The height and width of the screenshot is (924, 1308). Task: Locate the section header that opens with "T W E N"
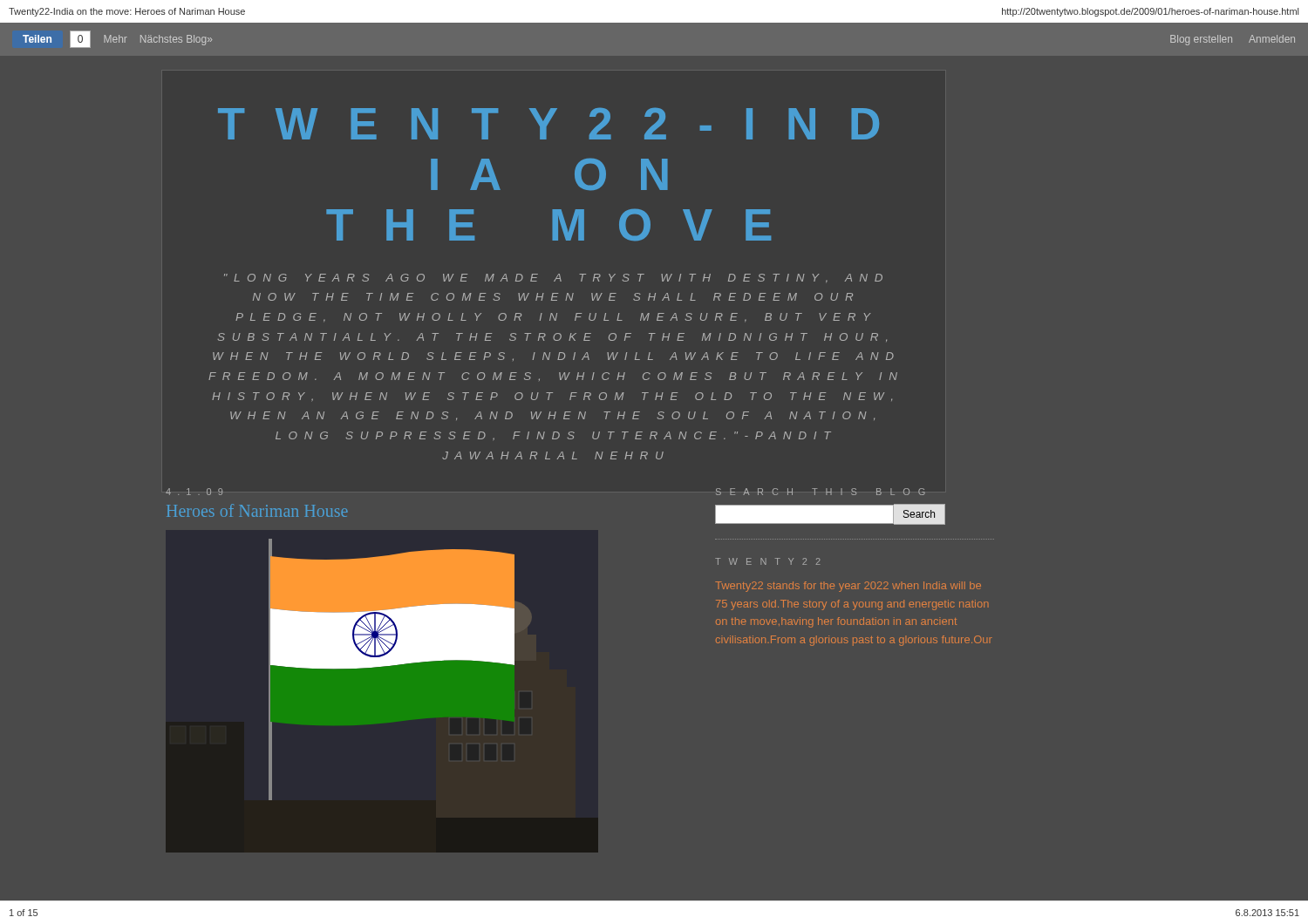point(769,561)
